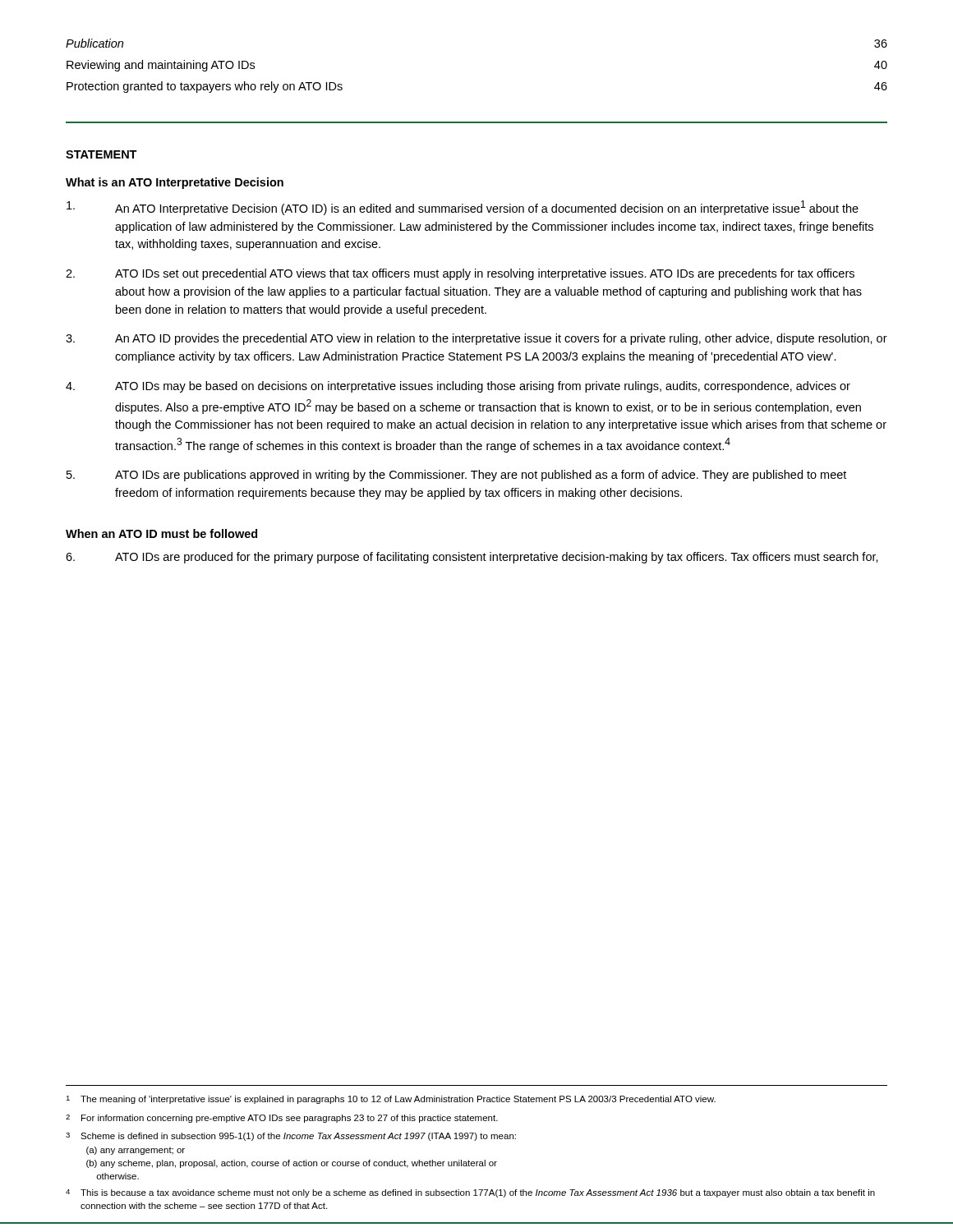Click on the footnote that reads "3 Scheme is defined in"
Screen dimensions: 1232x953
[476, 1156]
